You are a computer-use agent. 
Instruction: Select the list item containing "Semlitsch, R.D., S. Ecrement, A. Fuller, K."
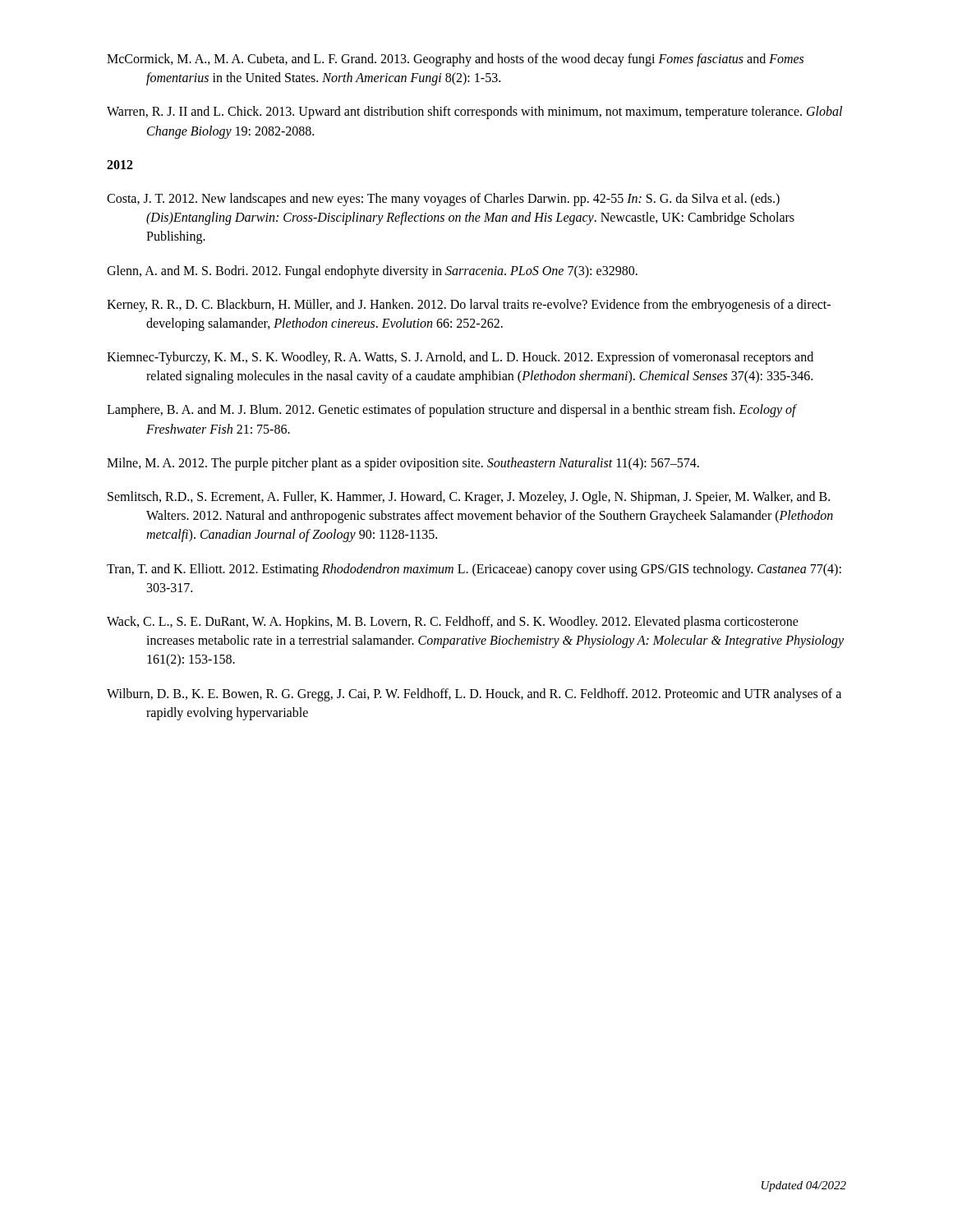(470, 516)
